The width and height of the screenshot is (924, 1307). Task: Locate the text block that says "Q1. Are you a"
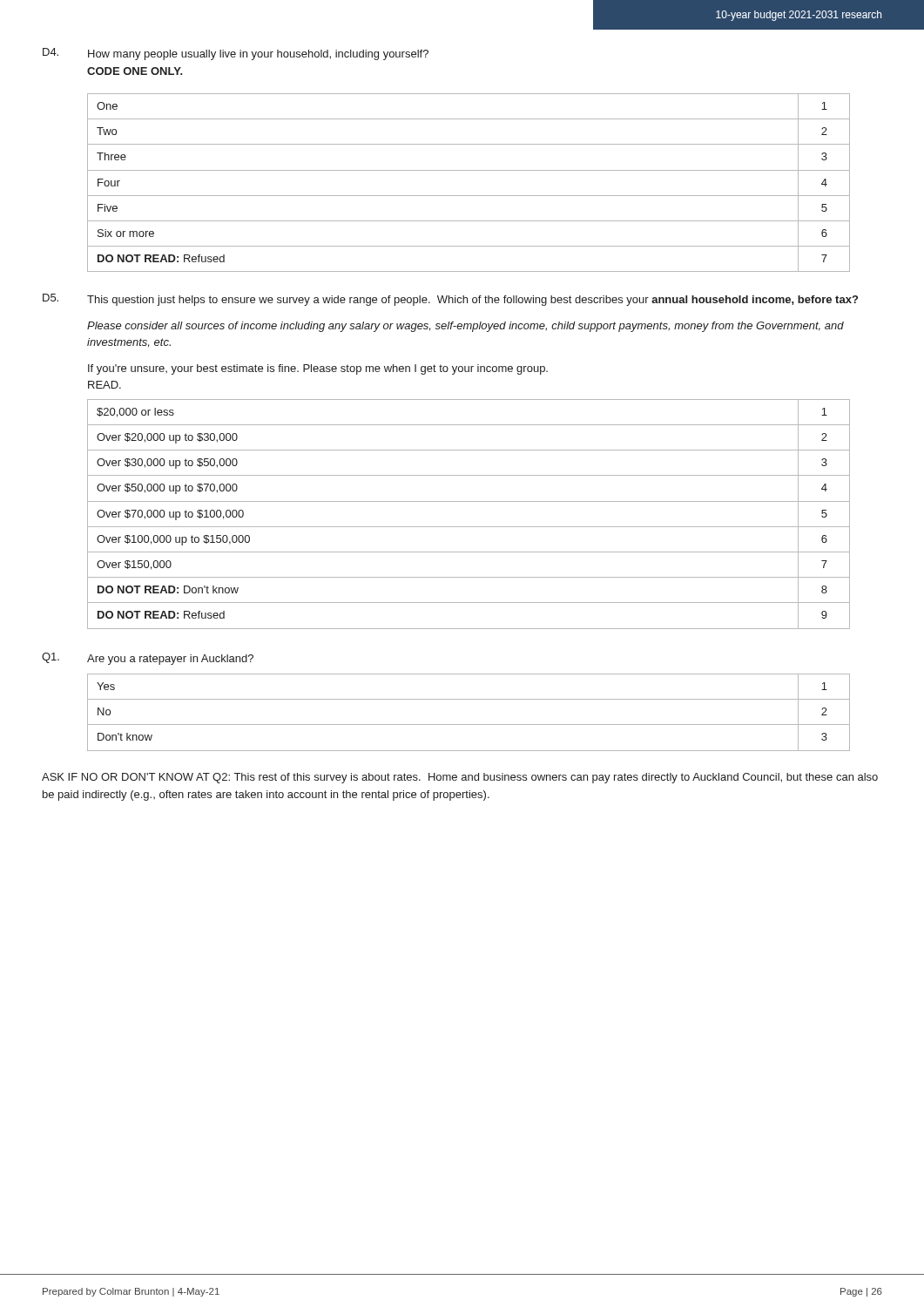[148, 659]
